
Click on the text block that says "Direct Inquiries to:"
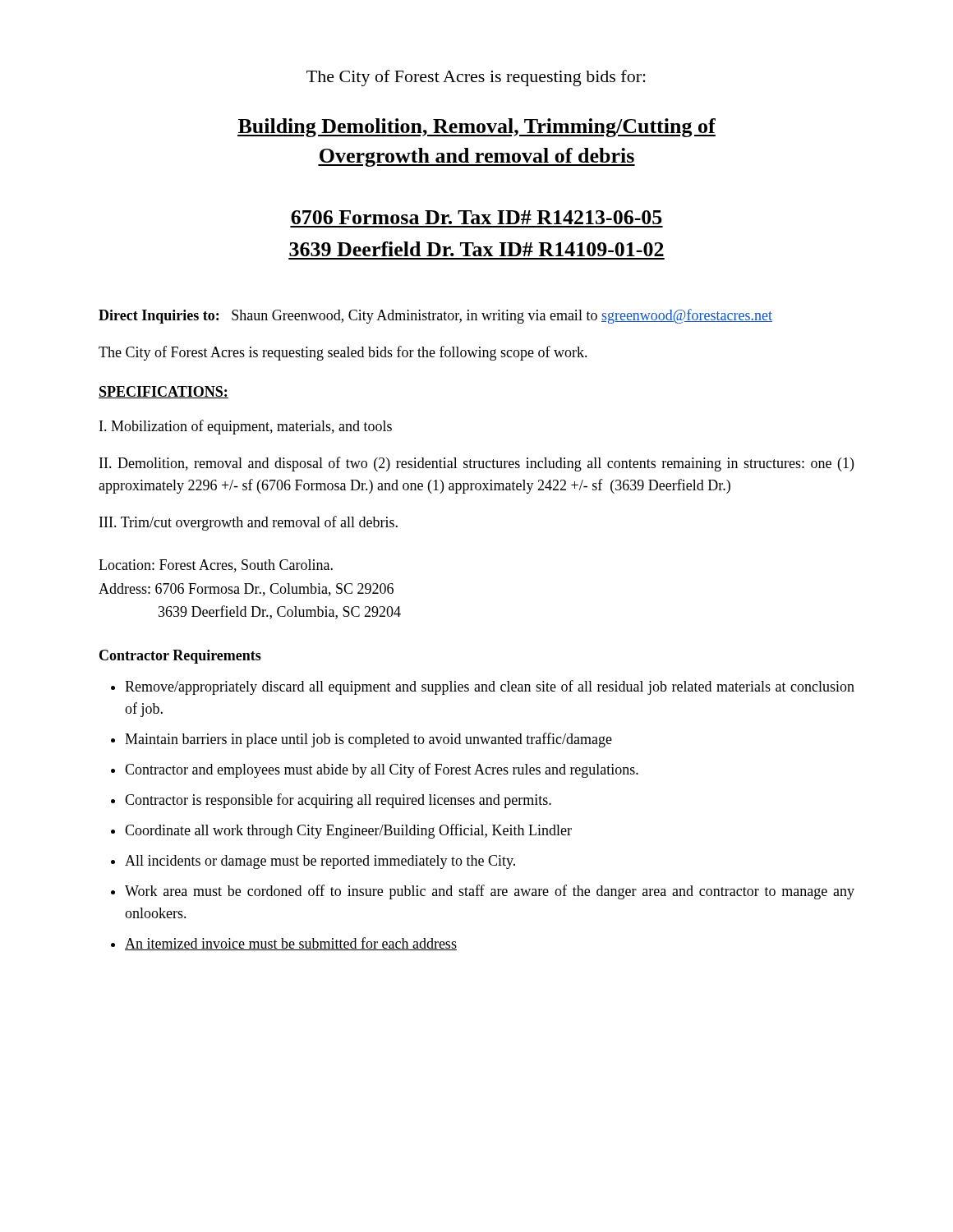coord(435,315)
